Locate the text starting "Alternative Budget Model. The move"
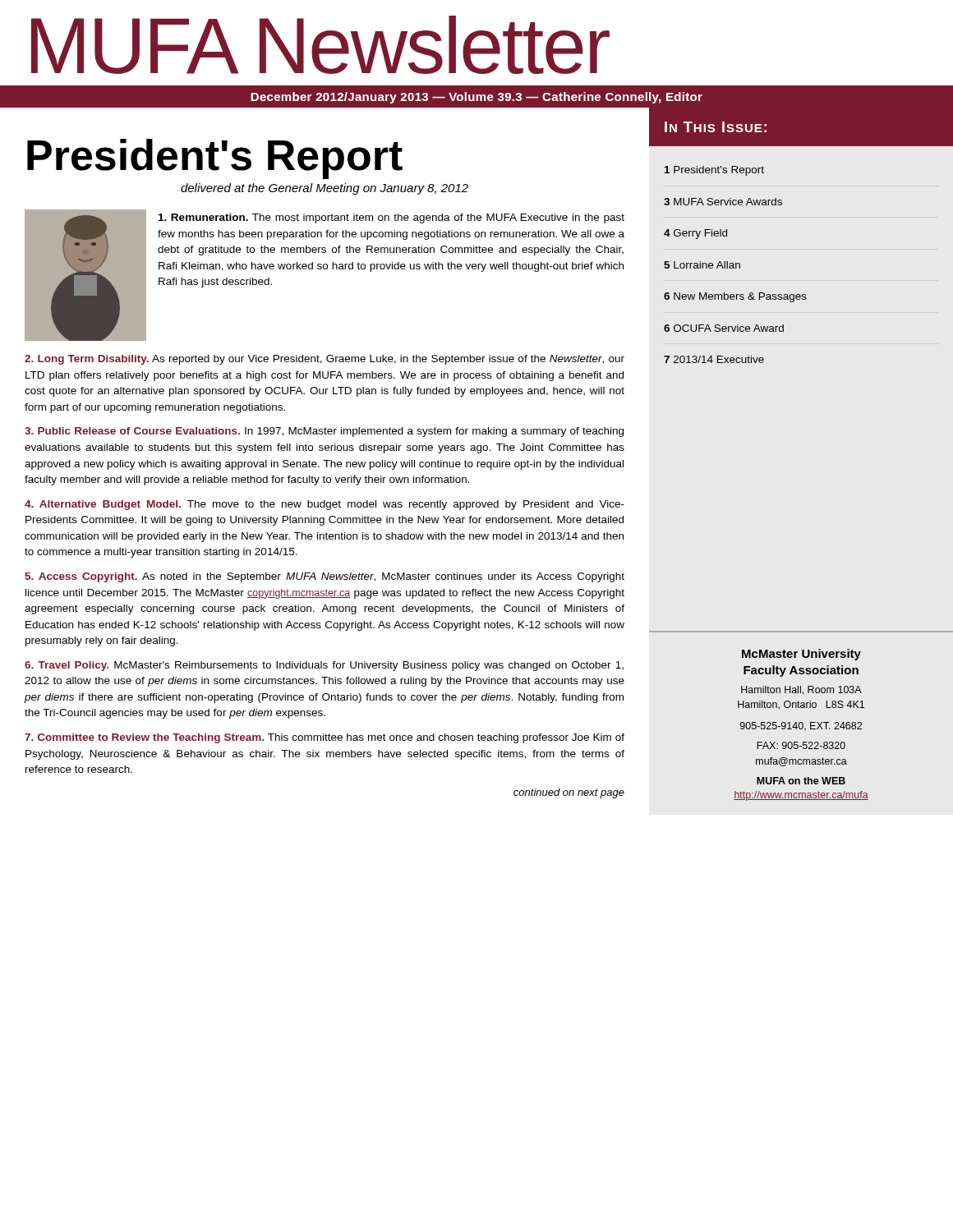The image size is (953, 1232). tap(325, 528)
